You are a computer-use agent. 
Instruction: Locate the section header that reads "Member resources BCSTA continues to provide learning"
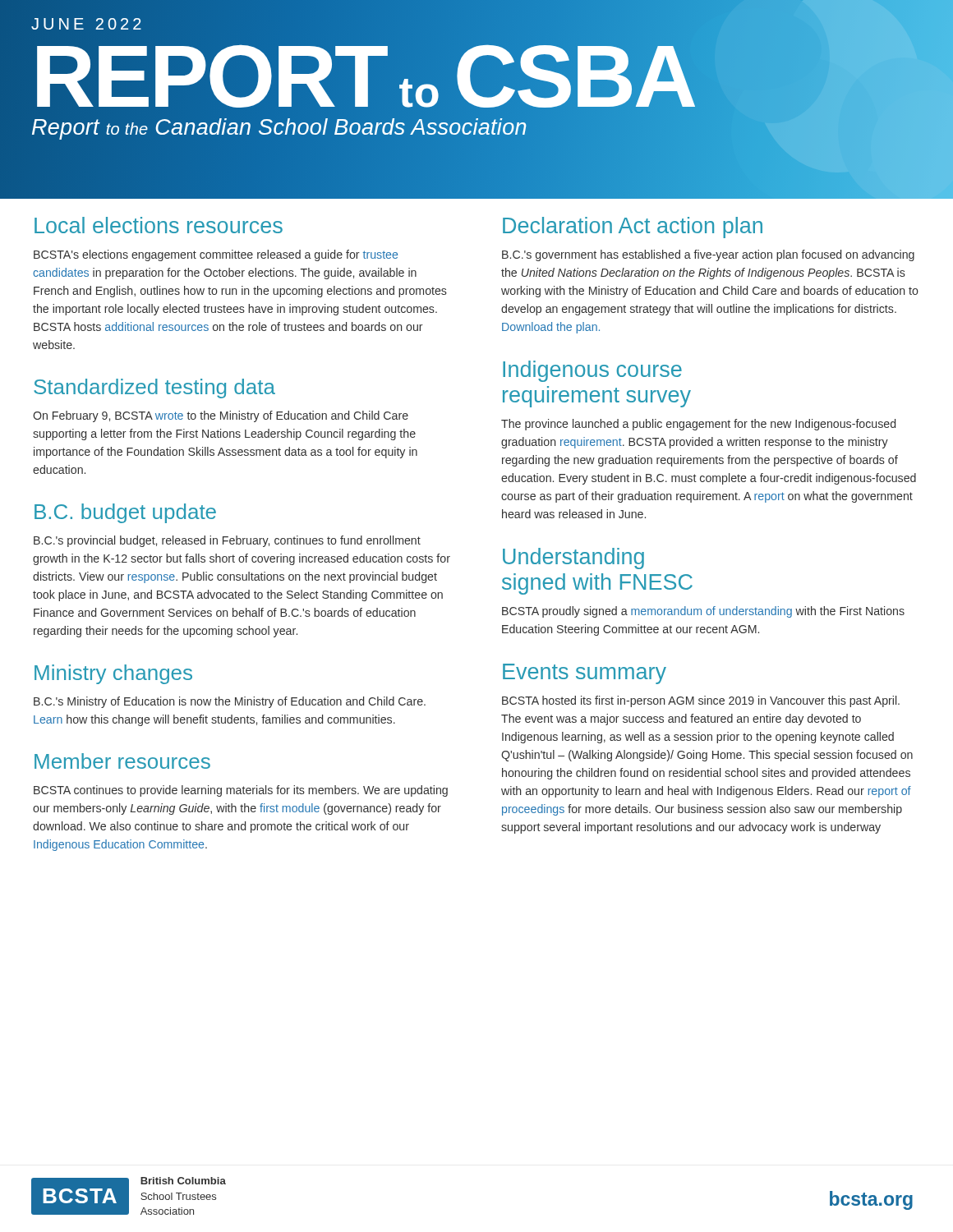pos(242,801)
